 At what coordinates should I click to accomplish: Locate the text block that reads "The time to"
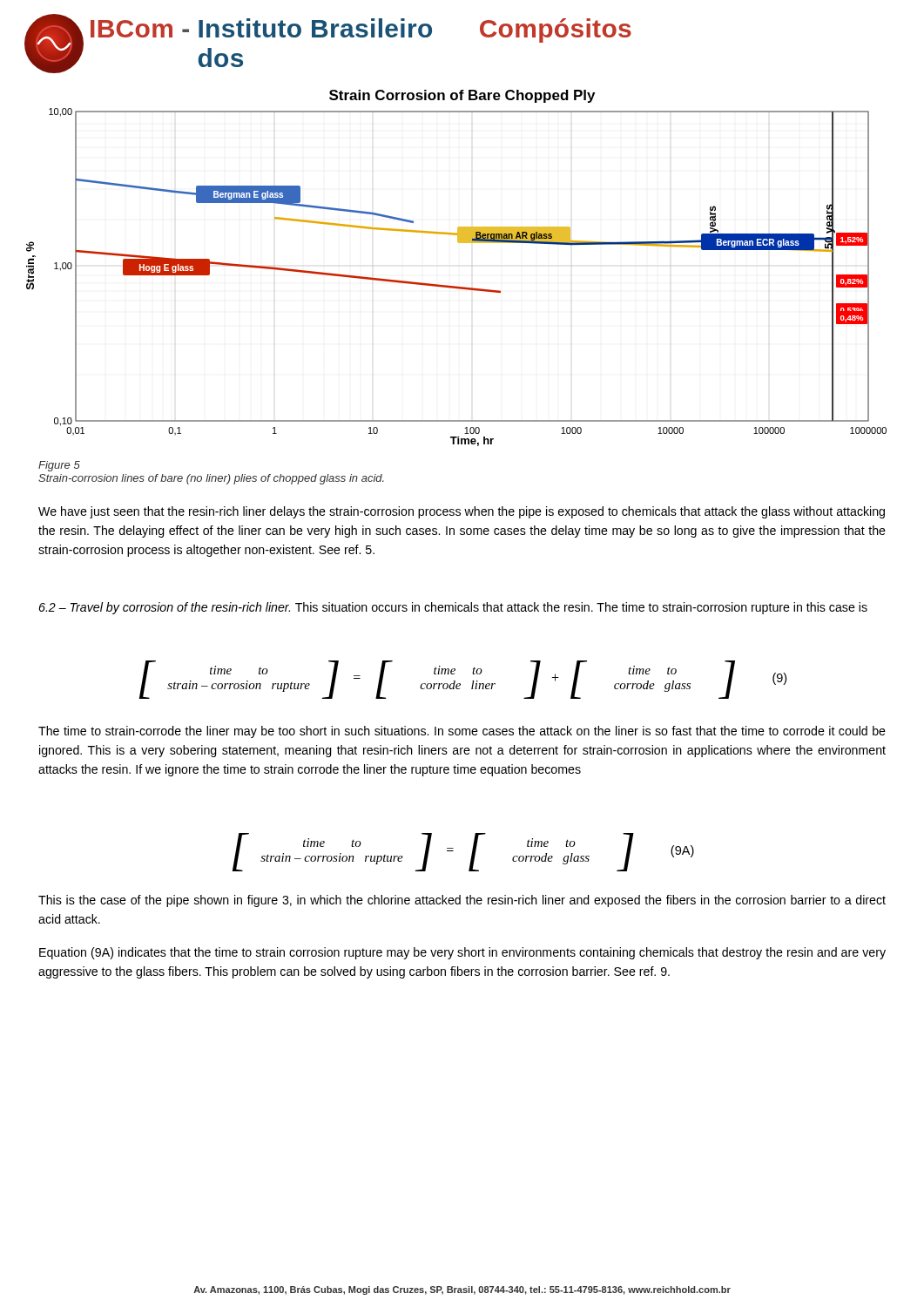click(462, 750)
